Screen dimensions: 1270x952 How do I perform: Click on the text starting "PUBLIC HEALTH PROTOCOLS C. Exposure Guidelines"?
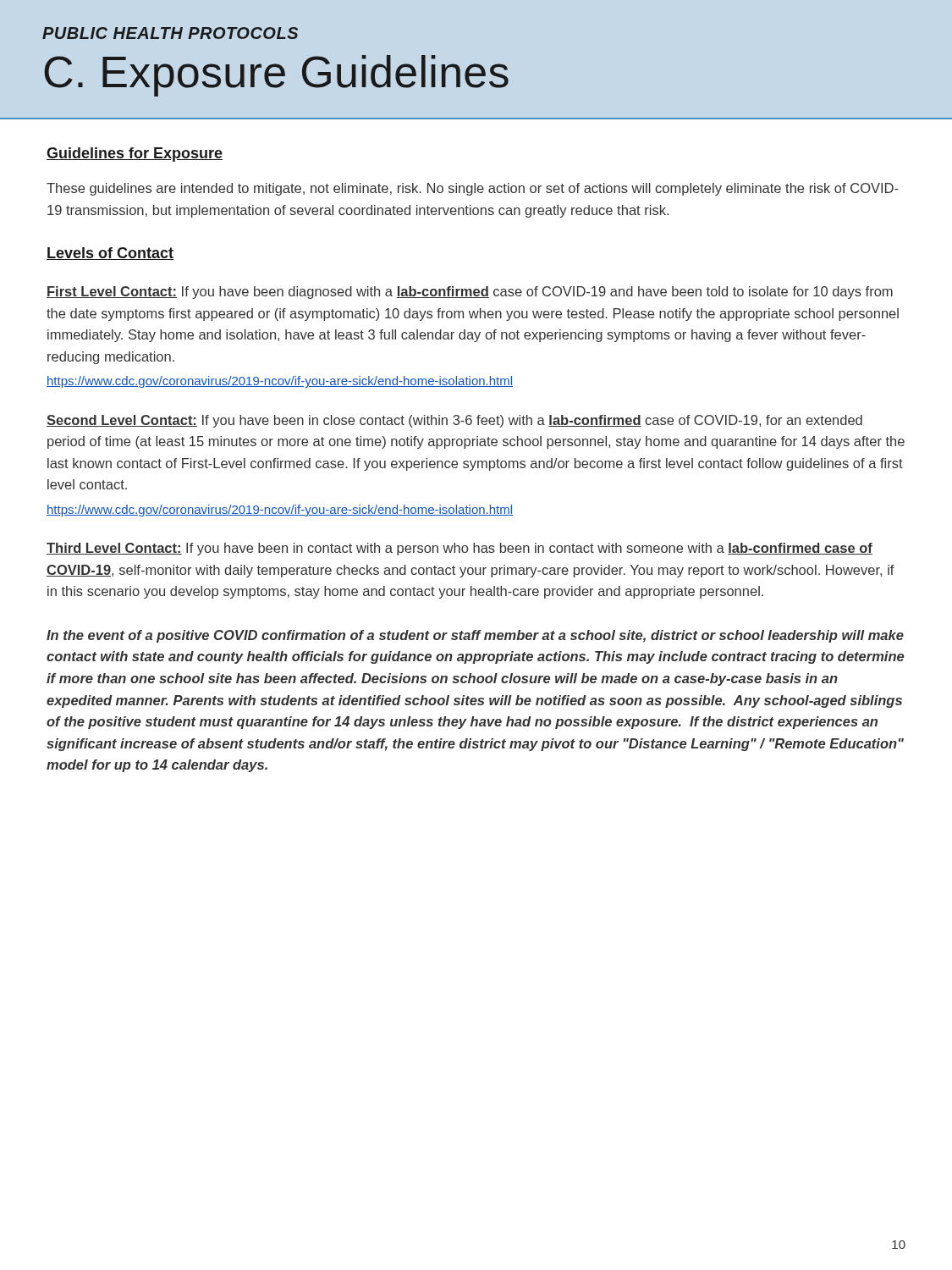click(x=476, y=61)
